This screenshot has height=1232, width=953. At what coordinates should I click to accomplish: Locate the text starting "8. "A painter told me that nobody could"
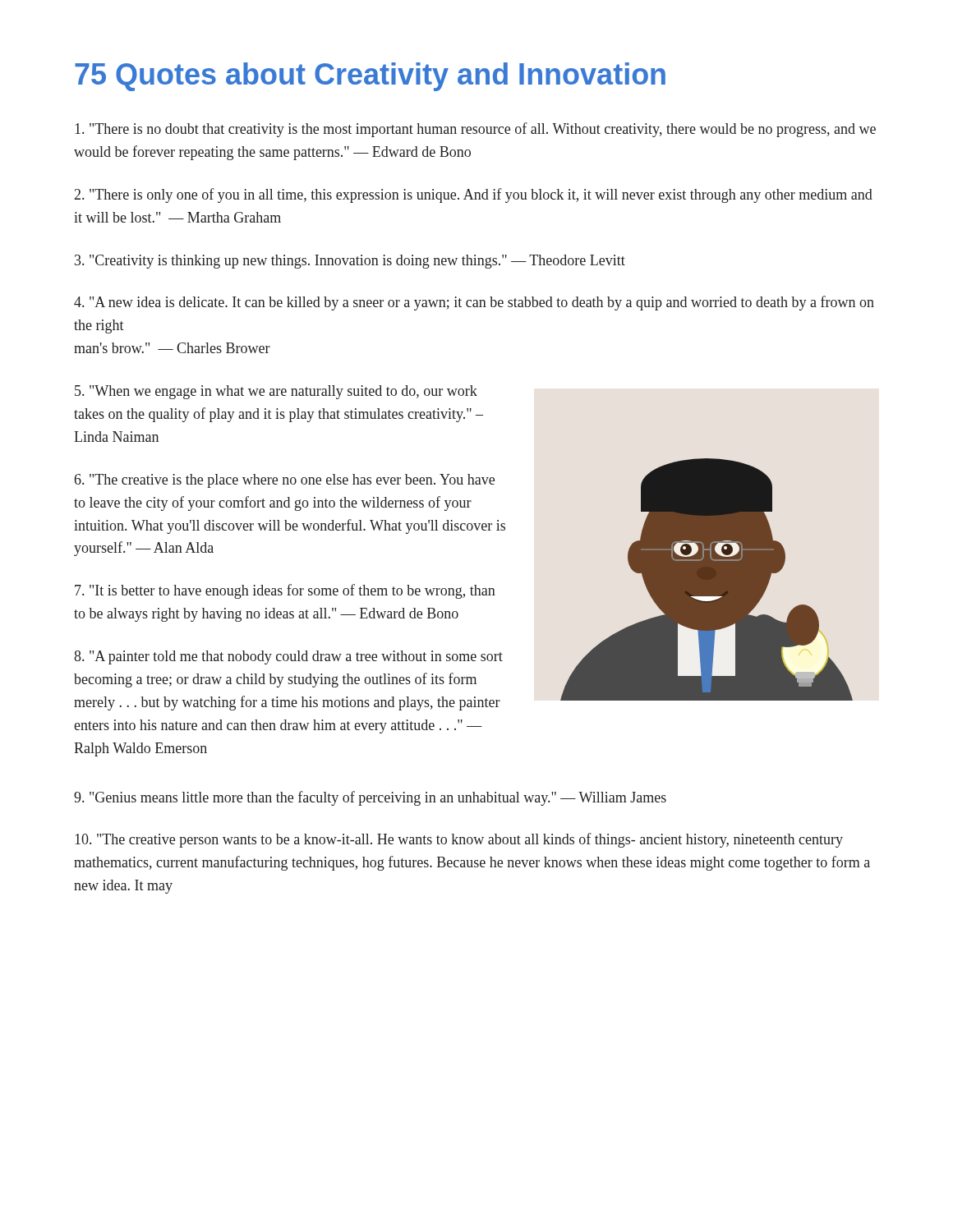coord(288,702)
